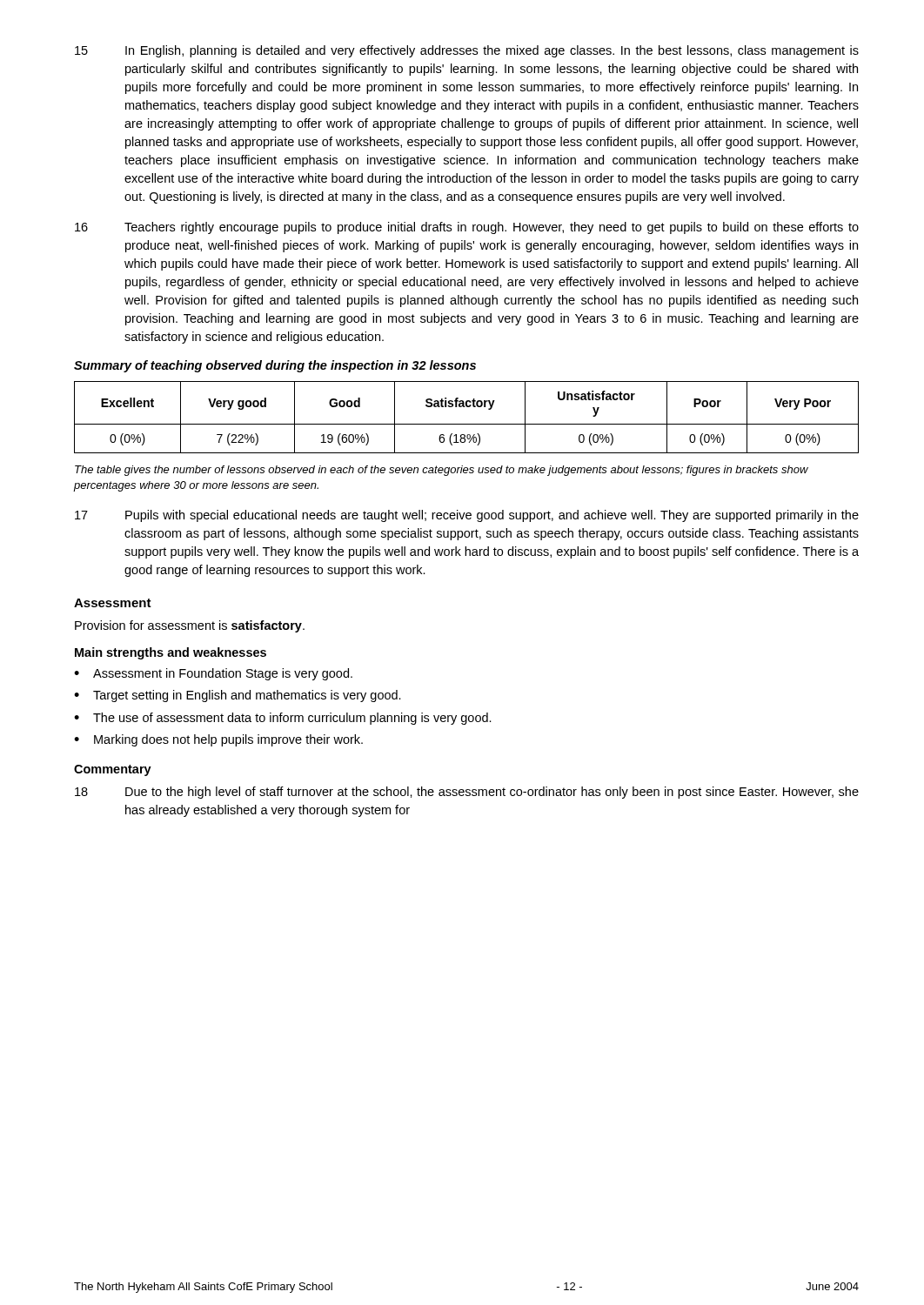Screen dimensions: 1305x924
Task: Select the text block starting "Summary of teaching observed during the inspection"
Action: point(275,366)
